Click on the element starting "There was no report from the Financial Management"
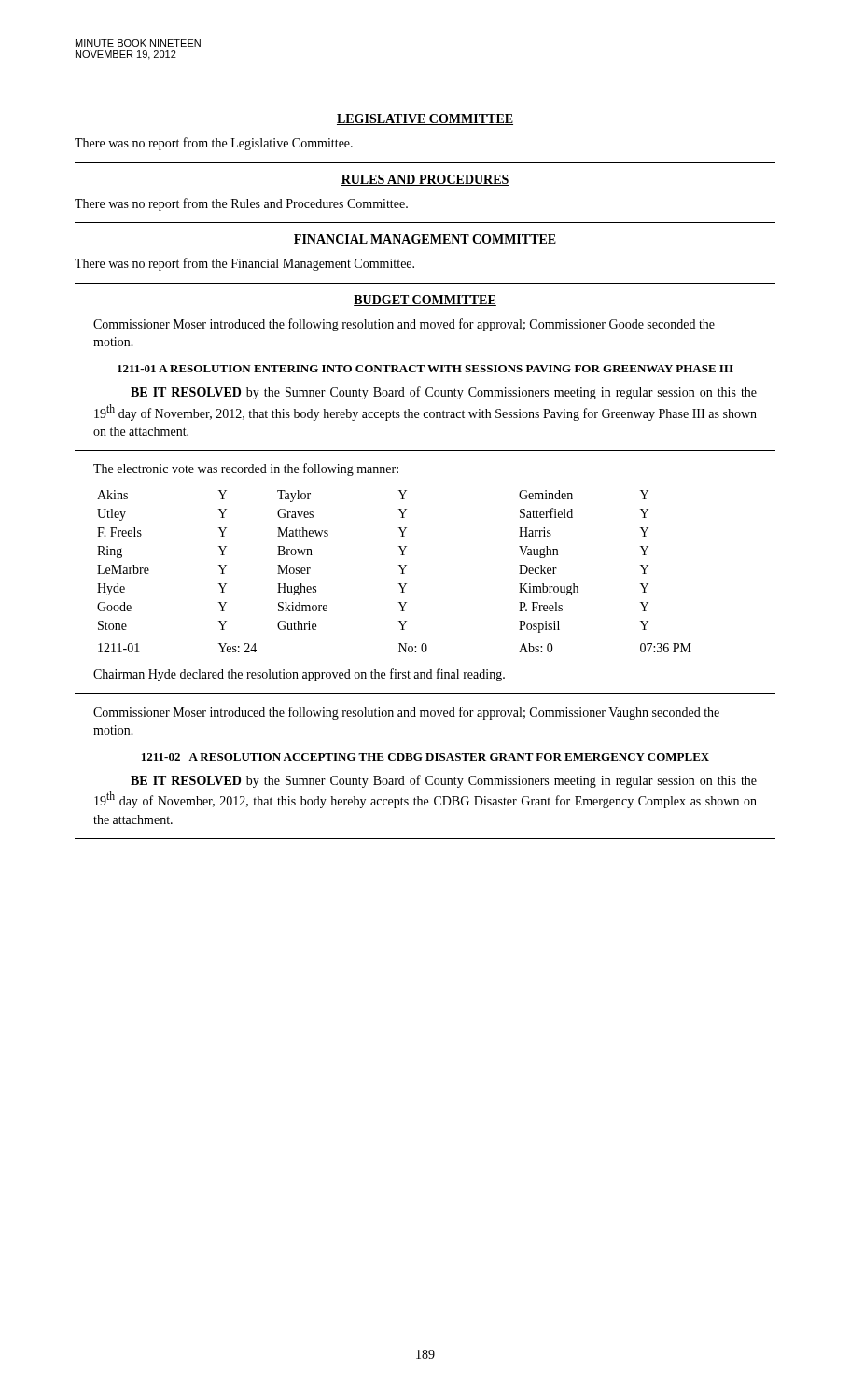850x1400 pixels. coord(245,264)
